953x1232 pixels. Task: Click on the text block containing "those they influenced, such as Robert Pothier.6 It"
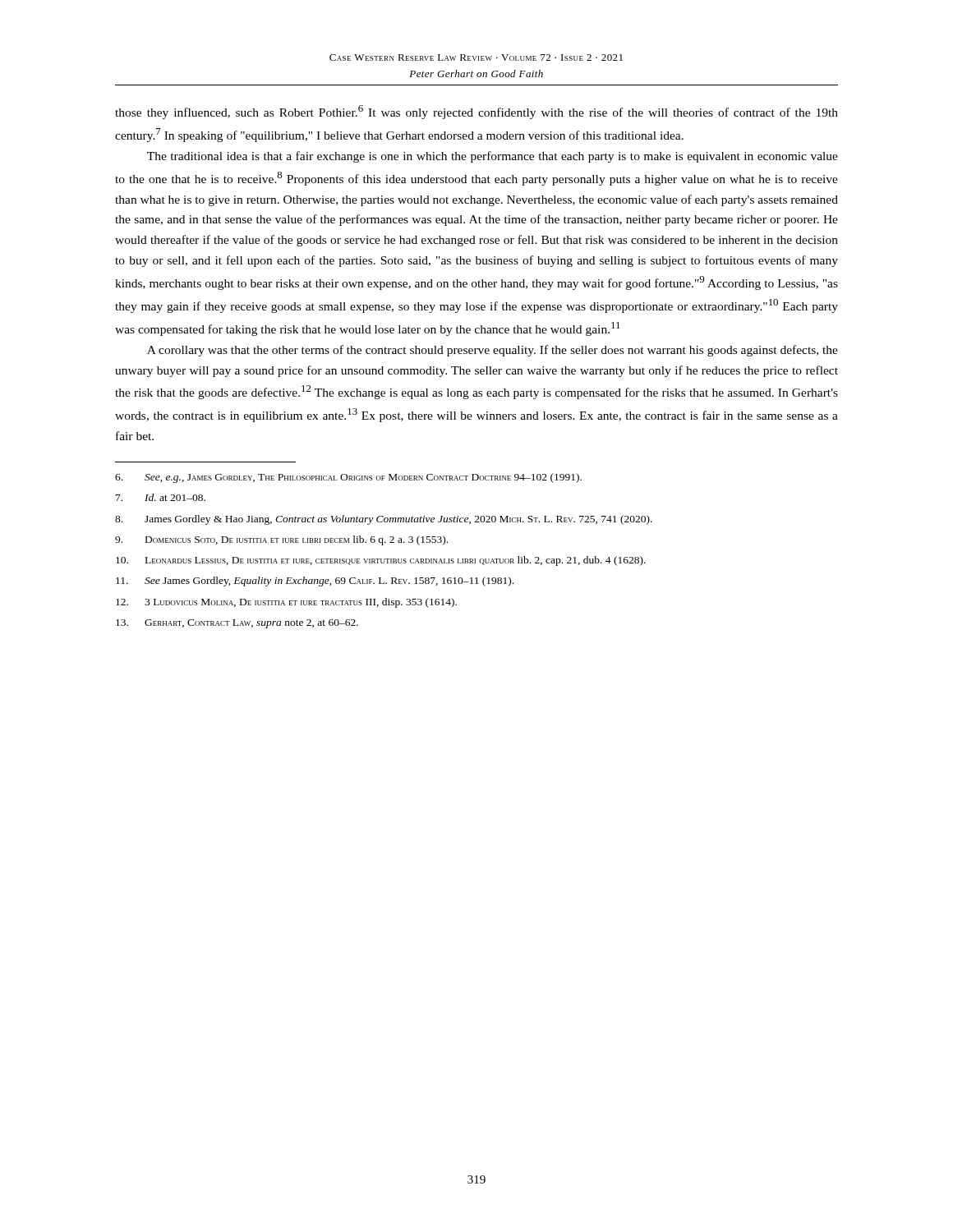pyautogui.click(x=476, y=274)
